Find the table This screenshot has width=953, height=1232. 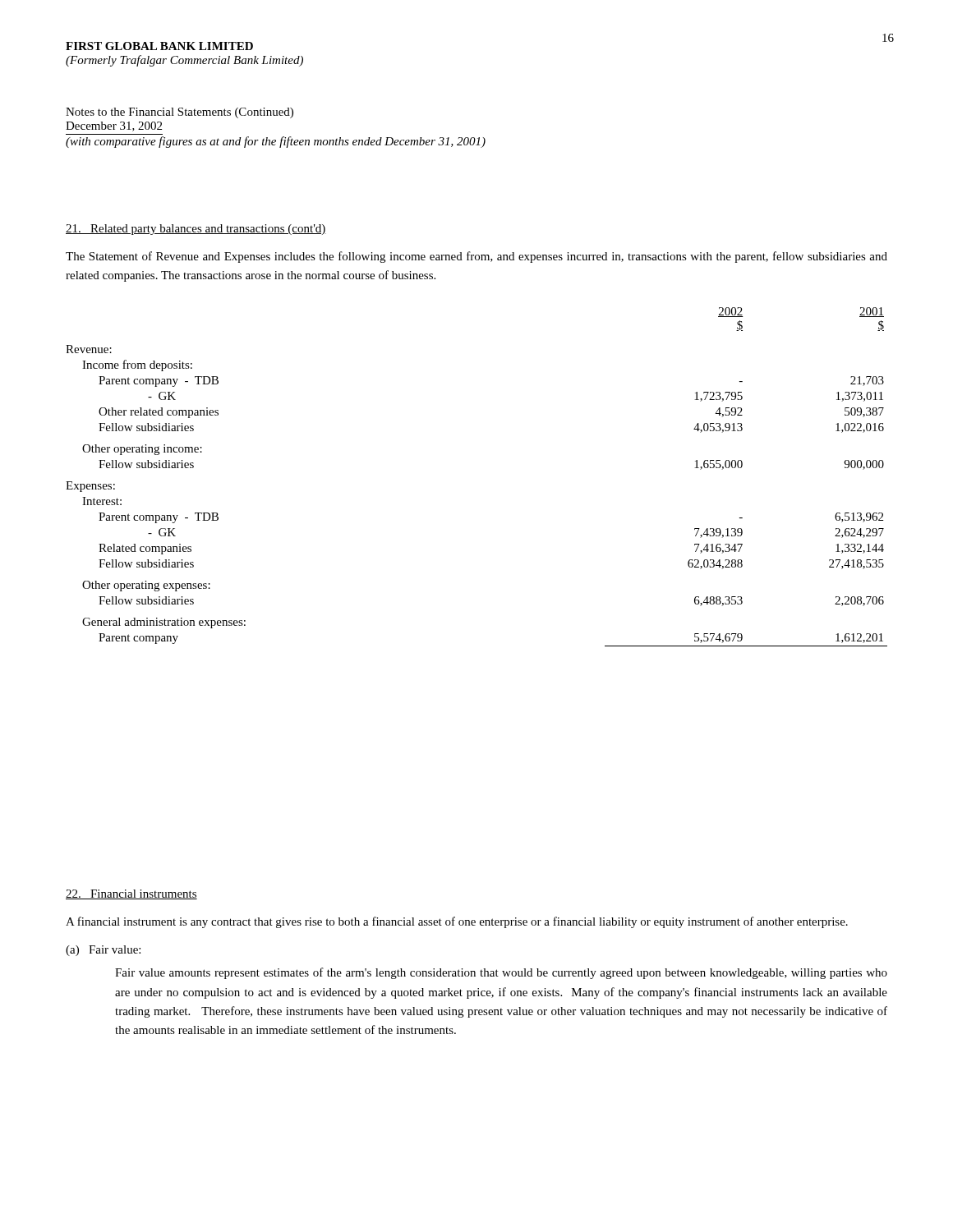(476, 475)
